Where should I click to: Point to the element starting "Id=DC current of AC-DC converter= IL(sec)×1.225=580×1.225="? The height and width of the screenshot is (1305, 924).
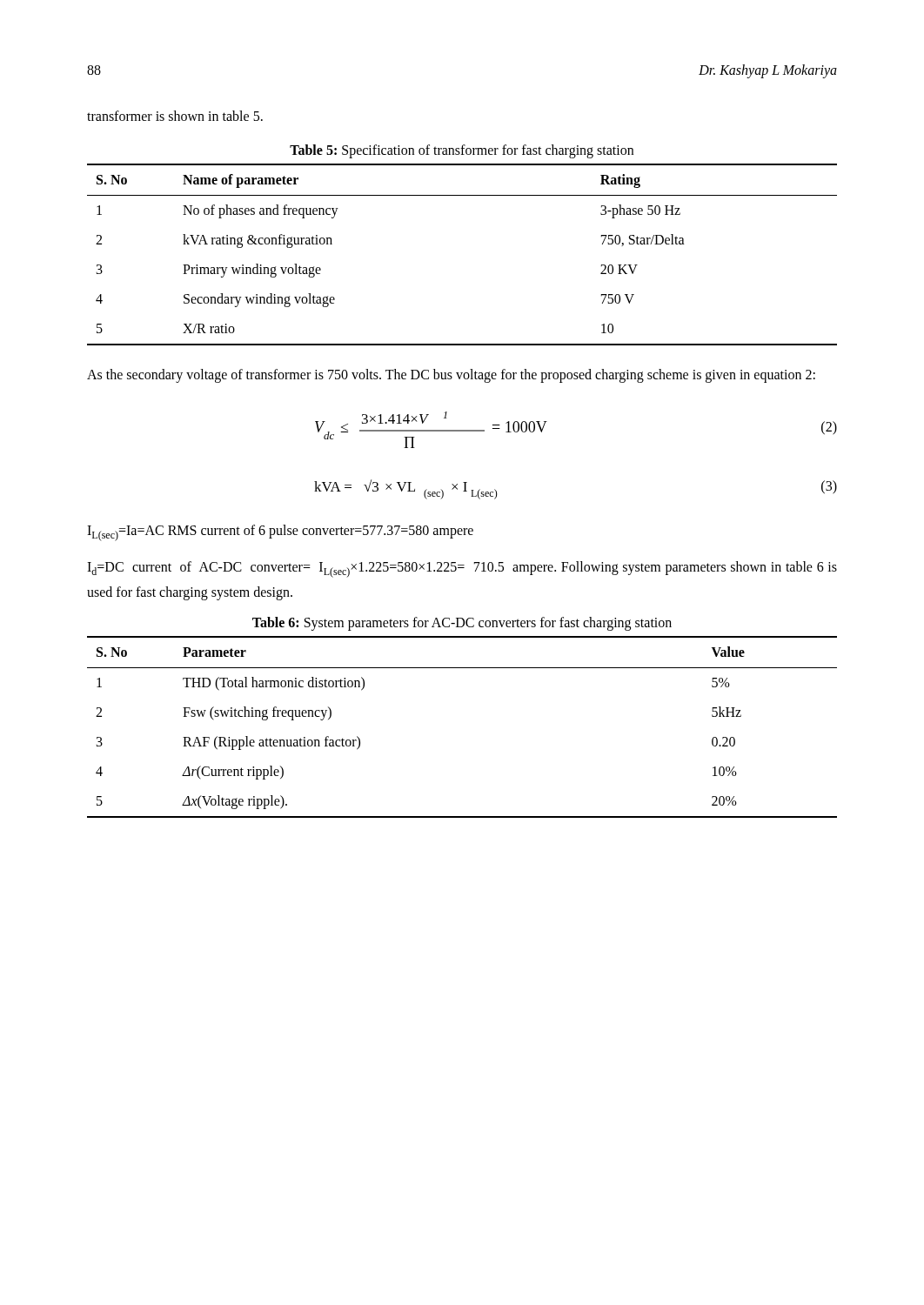pyautogui.click(x=462, y=579)
